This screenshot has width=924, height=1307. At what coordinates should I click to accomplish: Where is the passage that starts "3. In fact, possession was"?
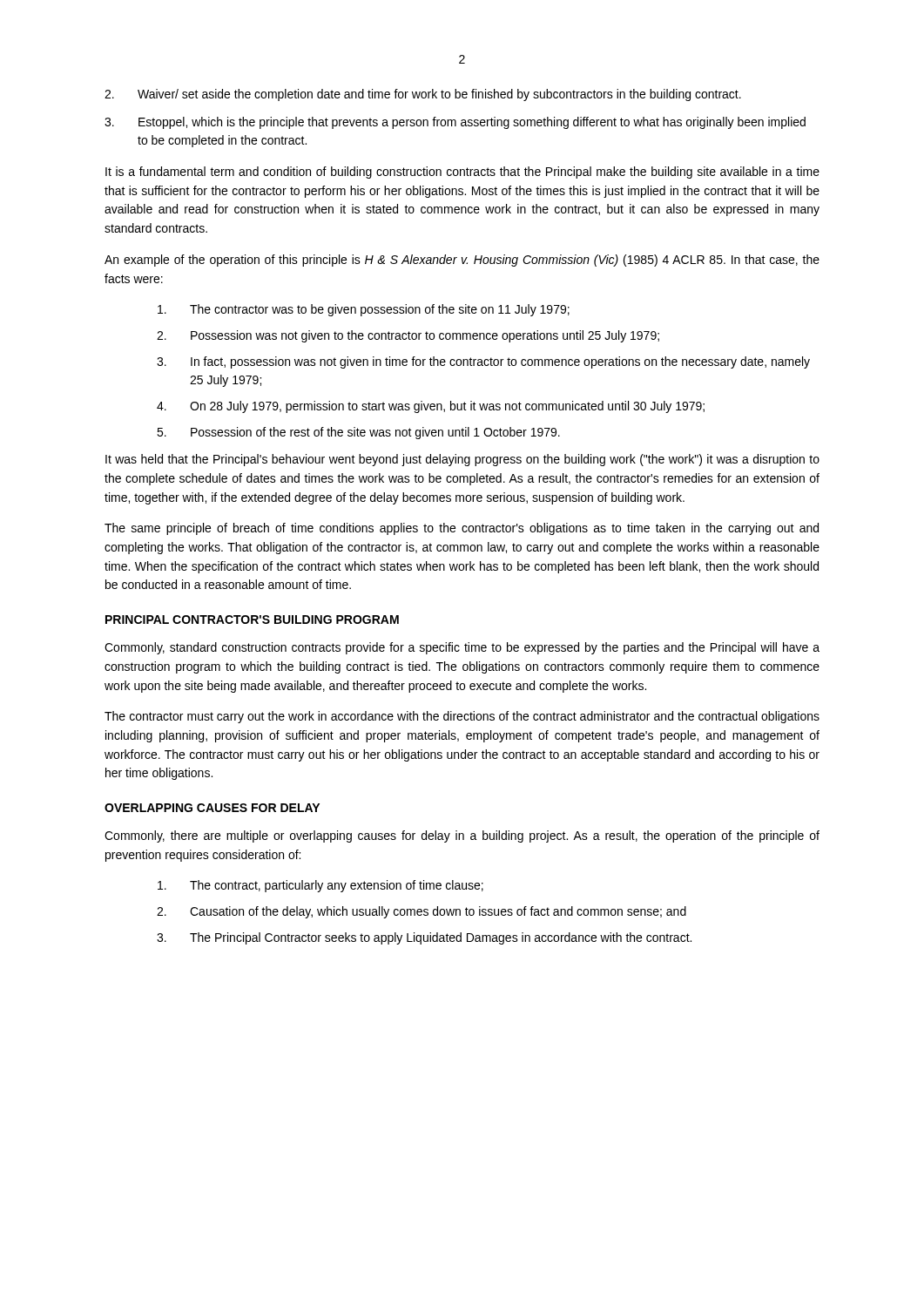coord(488,371)
